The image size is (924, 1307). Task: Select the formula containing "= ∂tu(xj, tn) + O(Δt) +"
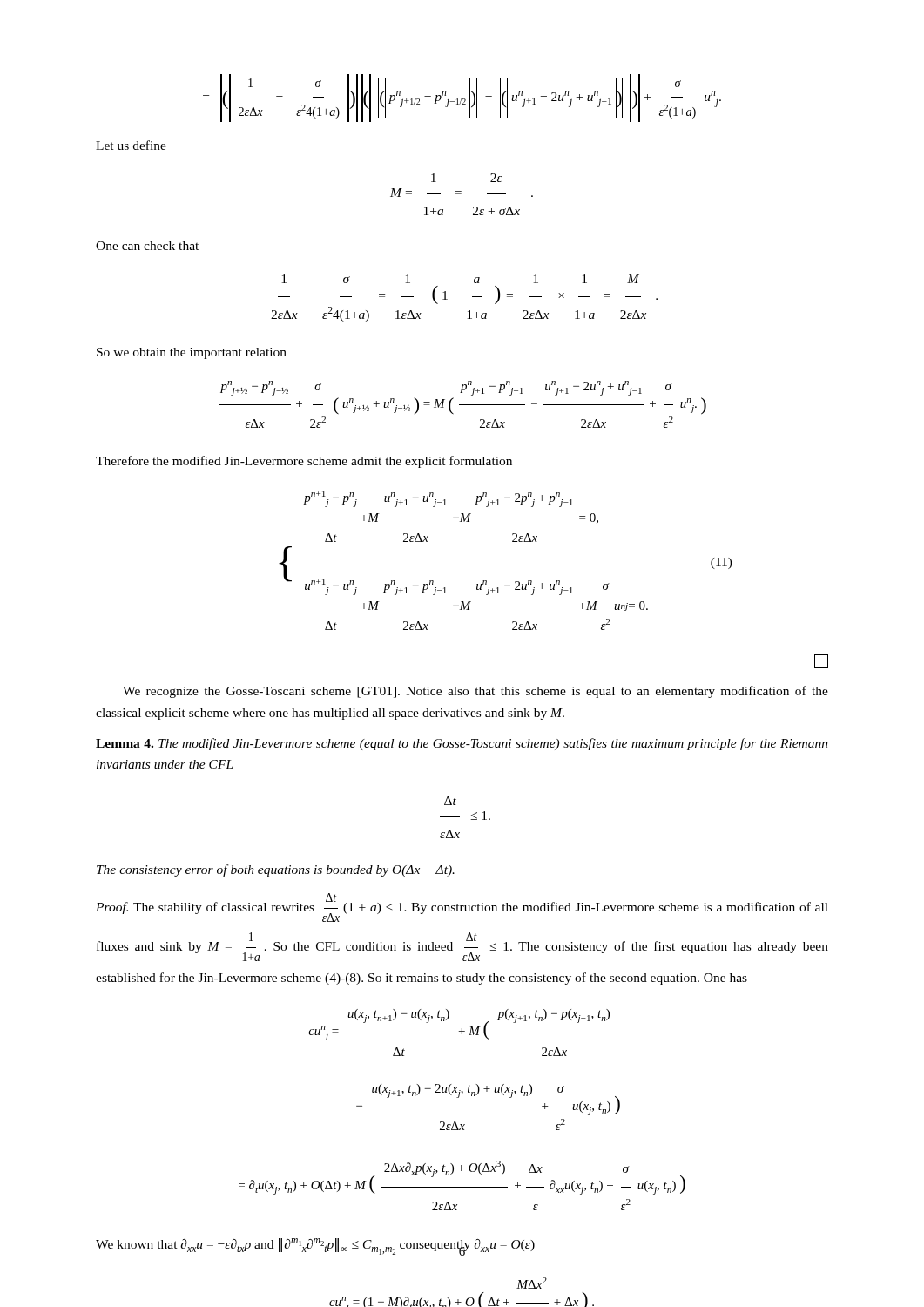click(x=462, y=1187)
